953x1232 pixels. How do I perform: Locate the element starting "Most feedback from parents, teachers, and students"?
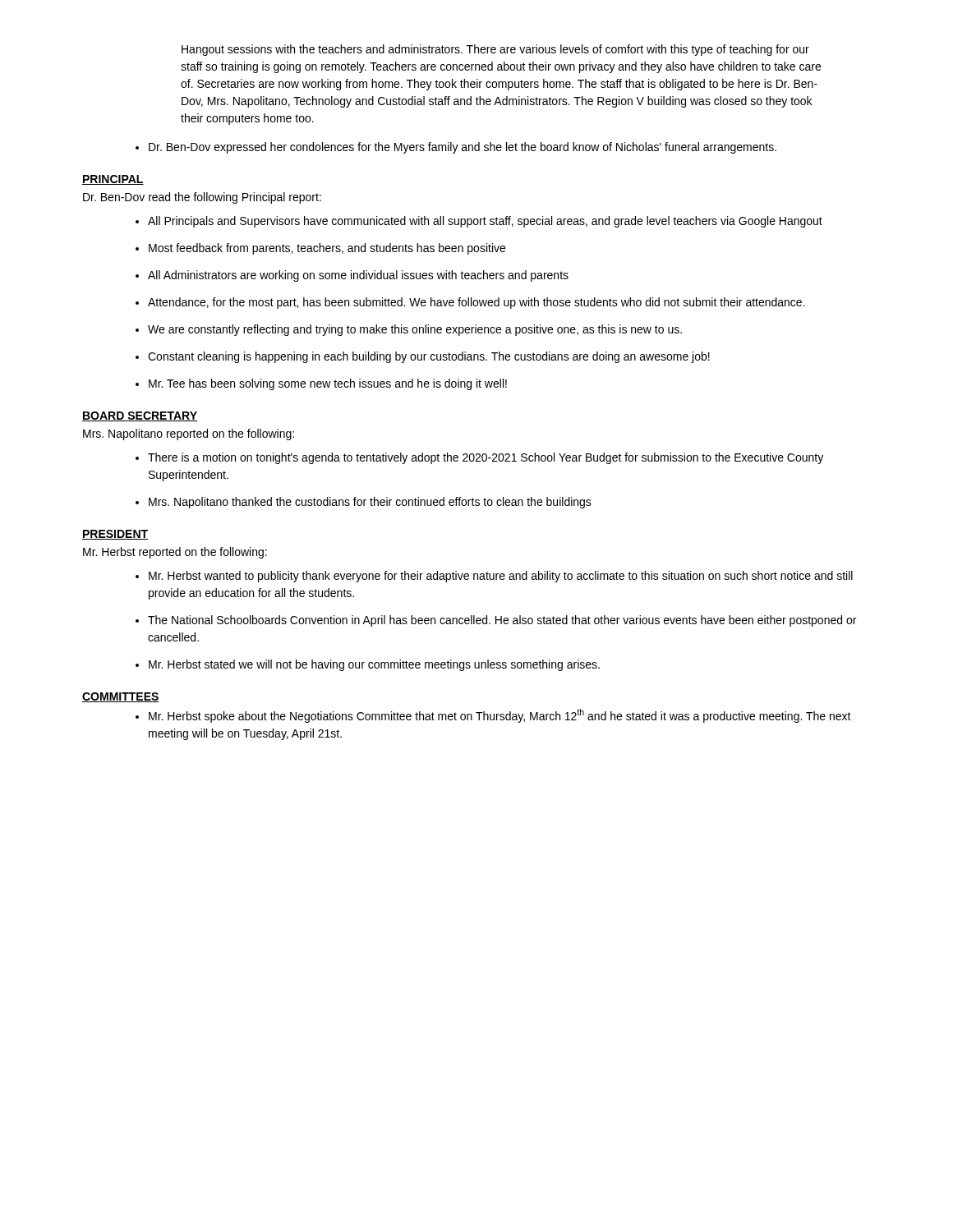(x=327, y=248)
